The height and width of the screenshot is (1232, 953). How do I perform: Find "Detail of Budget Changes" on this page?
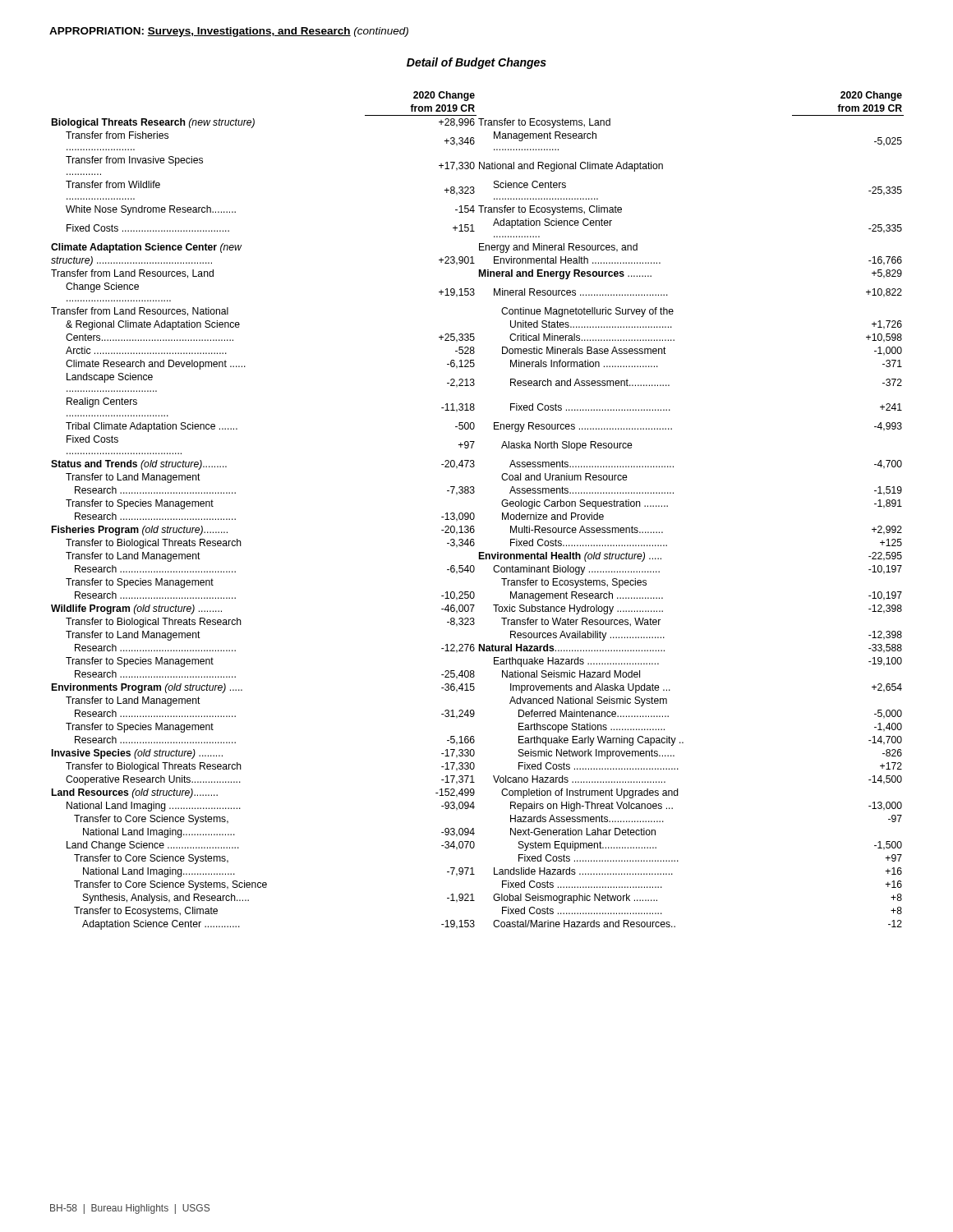click(x=476, y=62)
